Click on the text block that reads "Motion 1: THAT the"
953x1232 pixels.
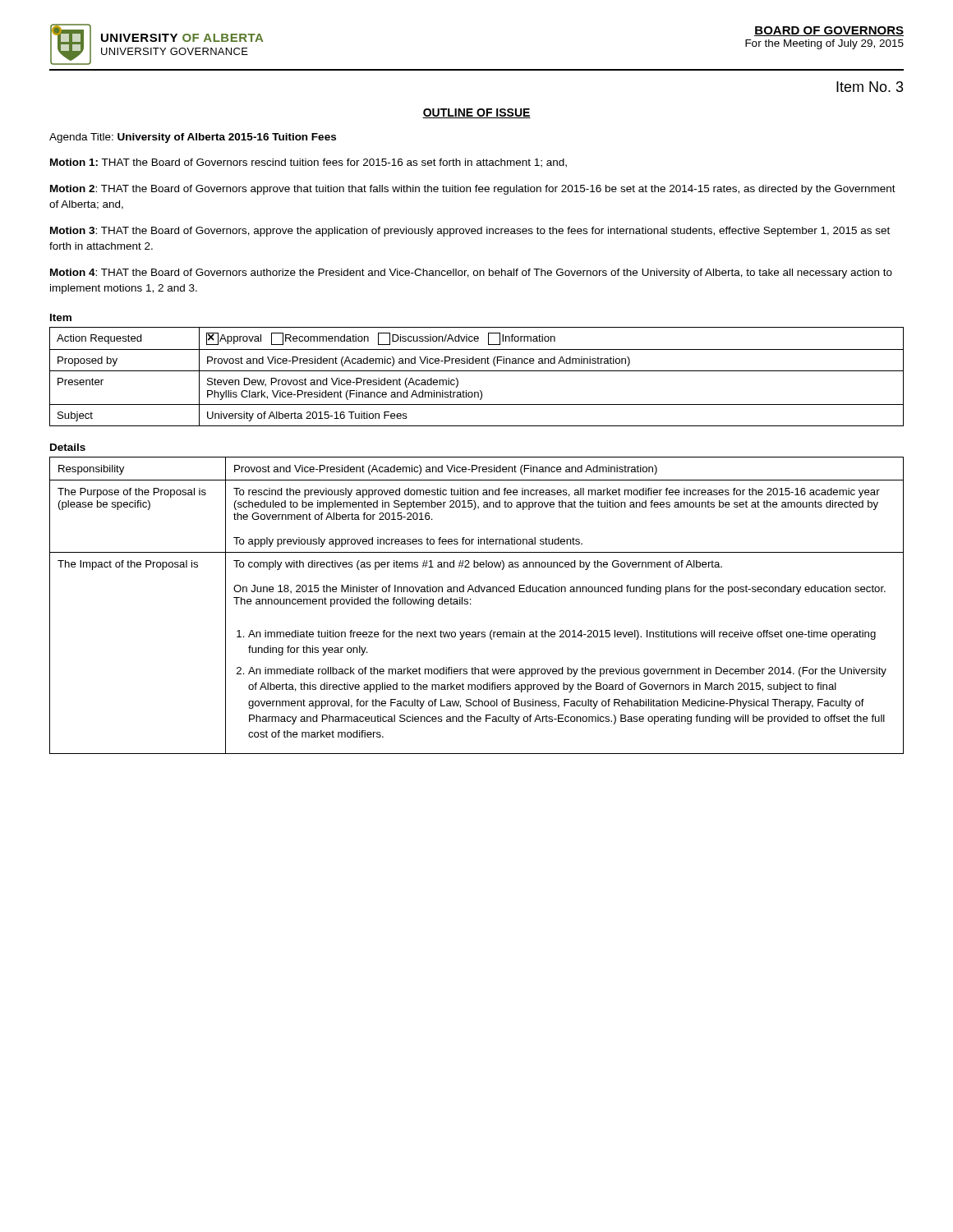point(308,162)
